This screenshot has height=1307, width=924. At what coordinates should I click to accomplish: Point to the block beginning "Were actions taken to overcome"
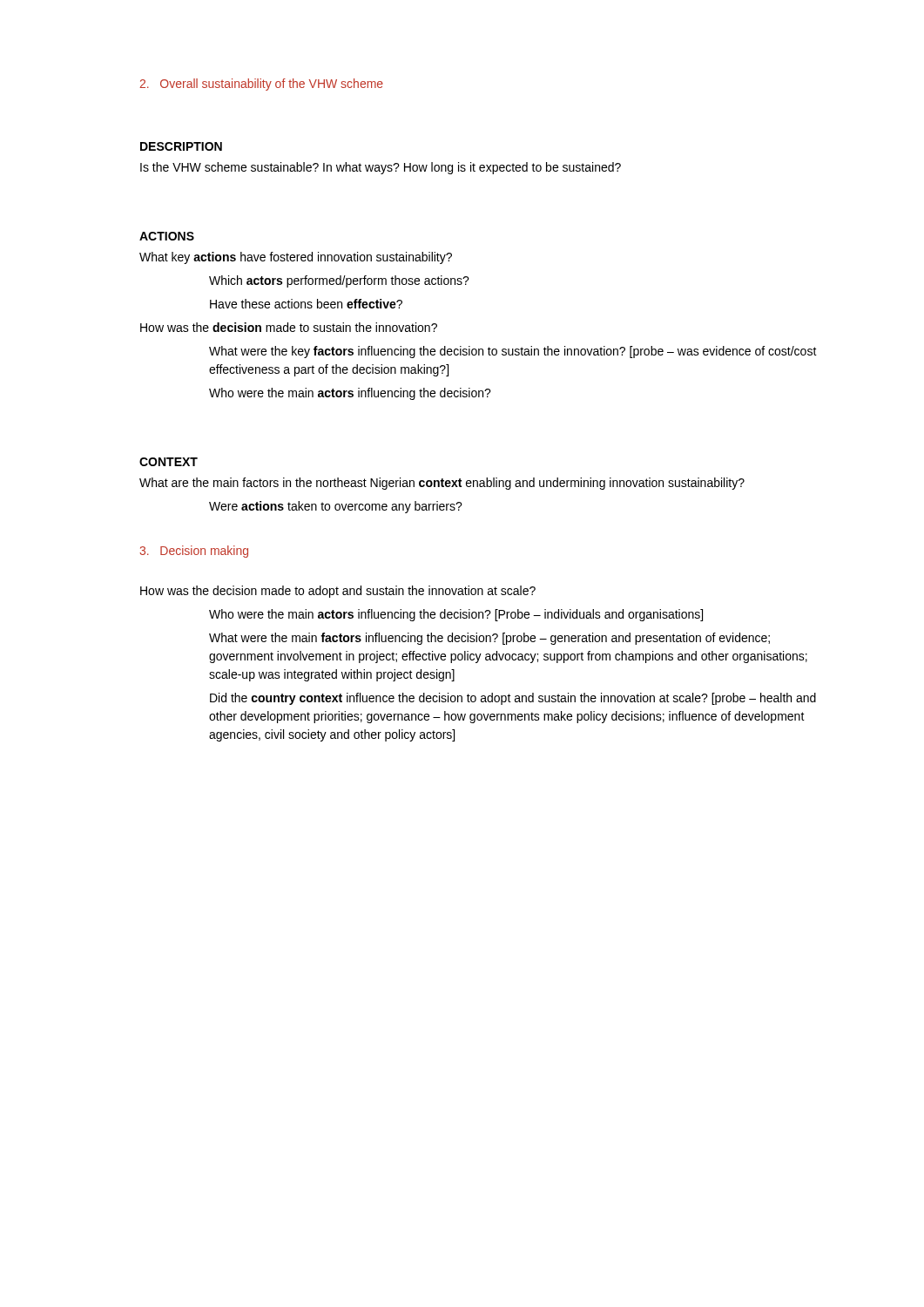click(336, 506)
